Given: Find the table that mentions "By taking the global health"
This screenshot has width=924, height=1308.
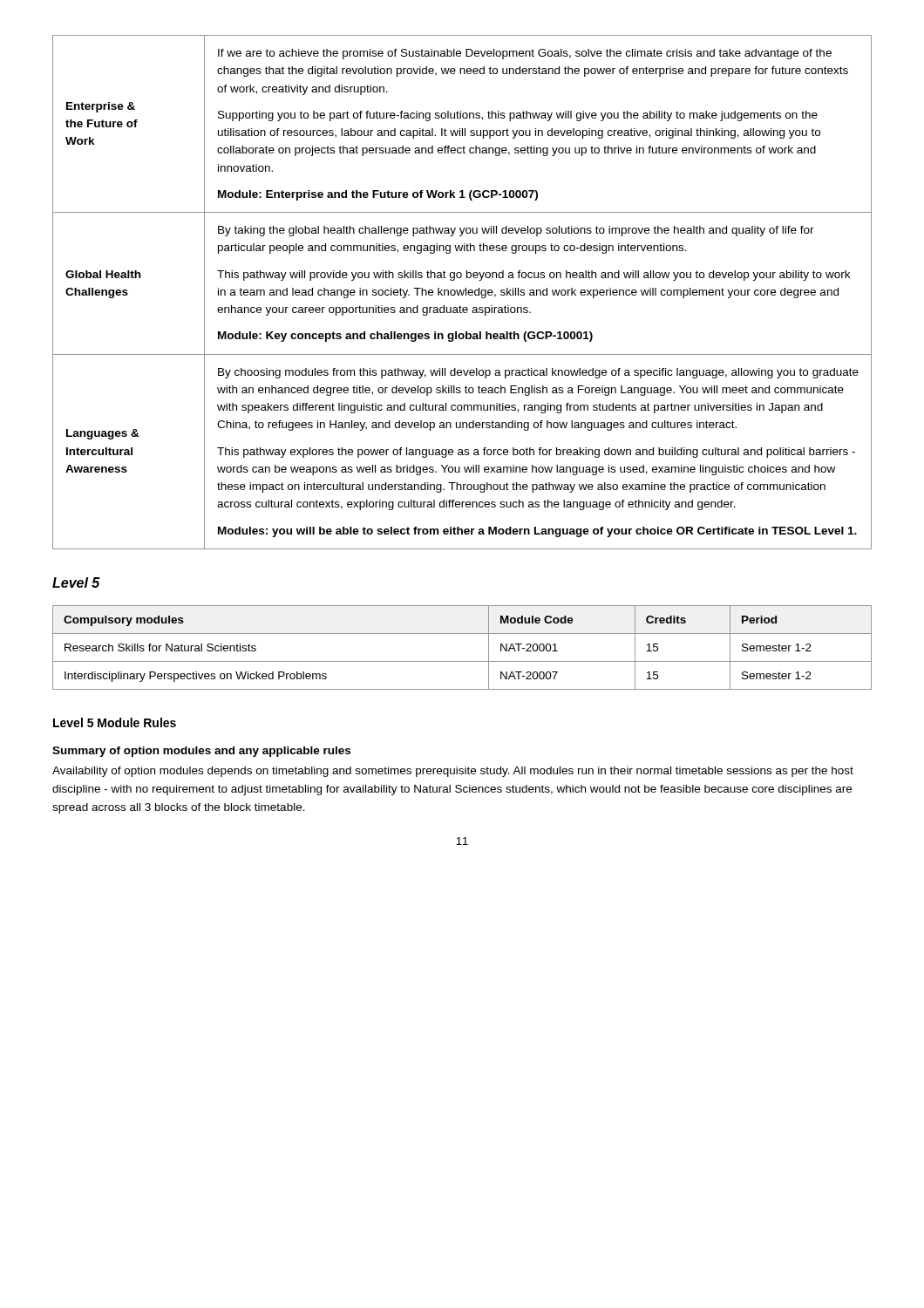Looking at the screenshot, I should (x=462, y=292).
